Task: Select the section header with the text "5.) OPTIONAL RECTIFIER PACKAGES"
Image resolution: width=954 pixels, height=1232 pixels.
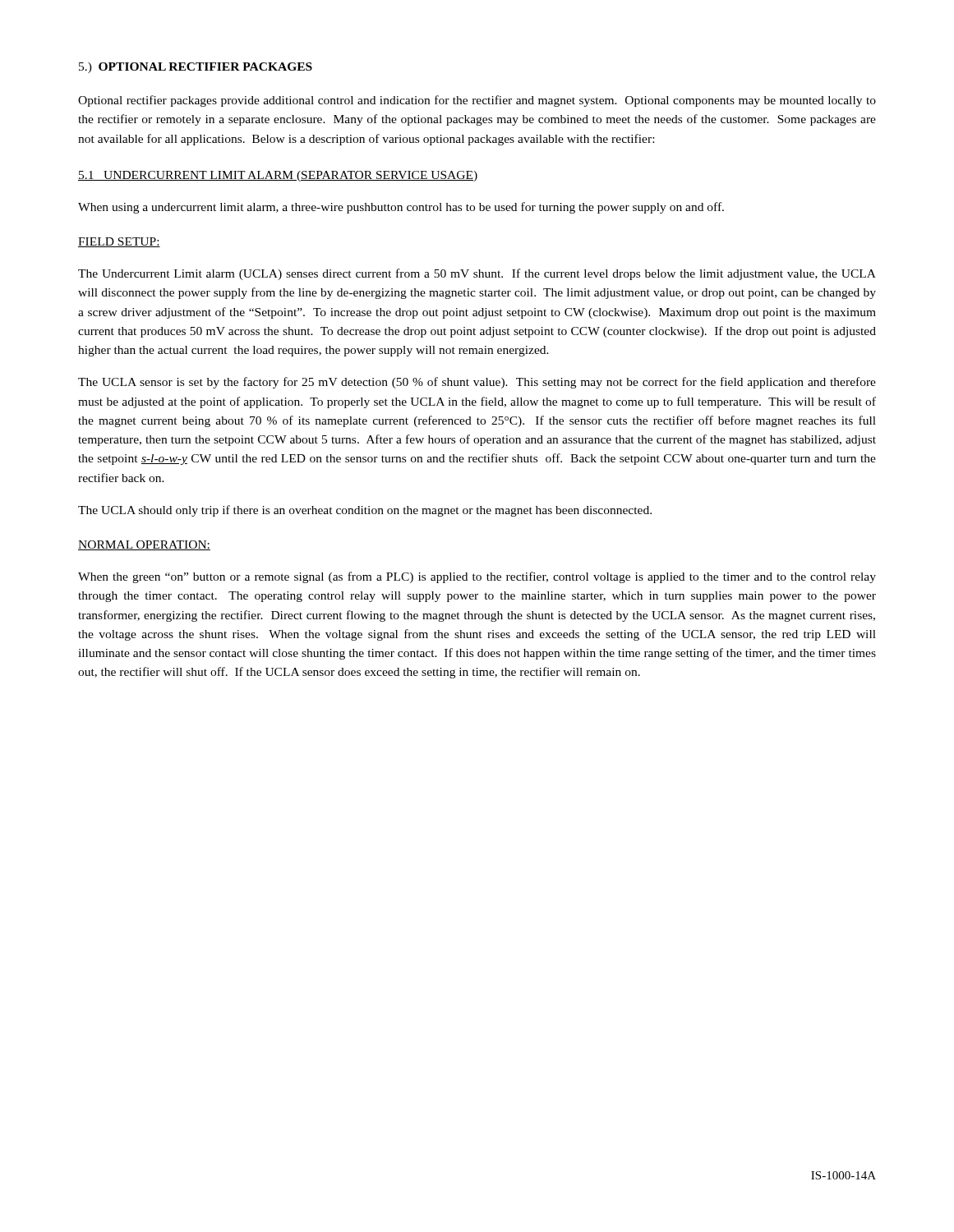Action: (x=195, y=66)
